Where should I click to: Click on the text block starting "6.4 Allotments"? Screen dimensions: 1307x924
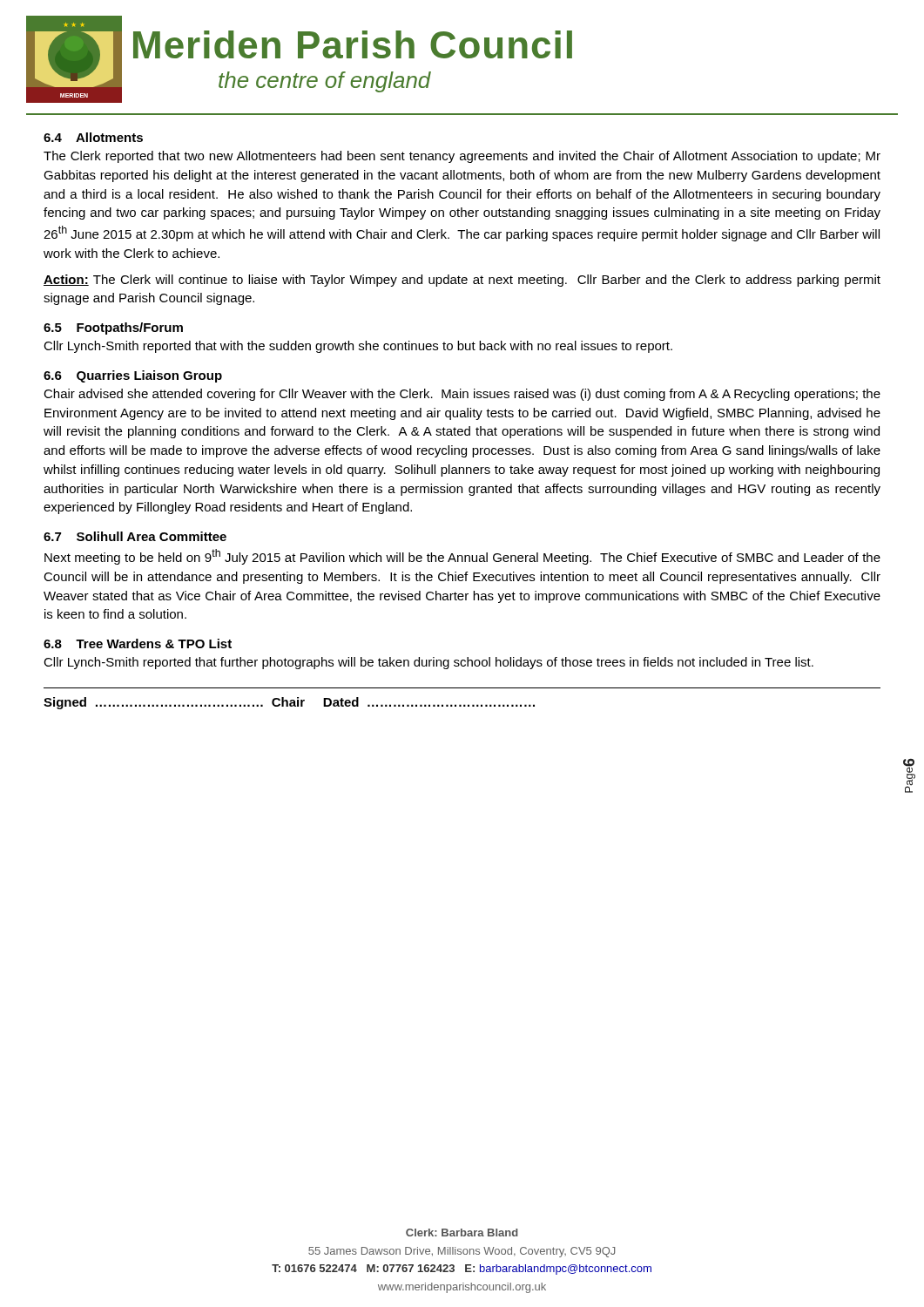[x=93, y=137]
